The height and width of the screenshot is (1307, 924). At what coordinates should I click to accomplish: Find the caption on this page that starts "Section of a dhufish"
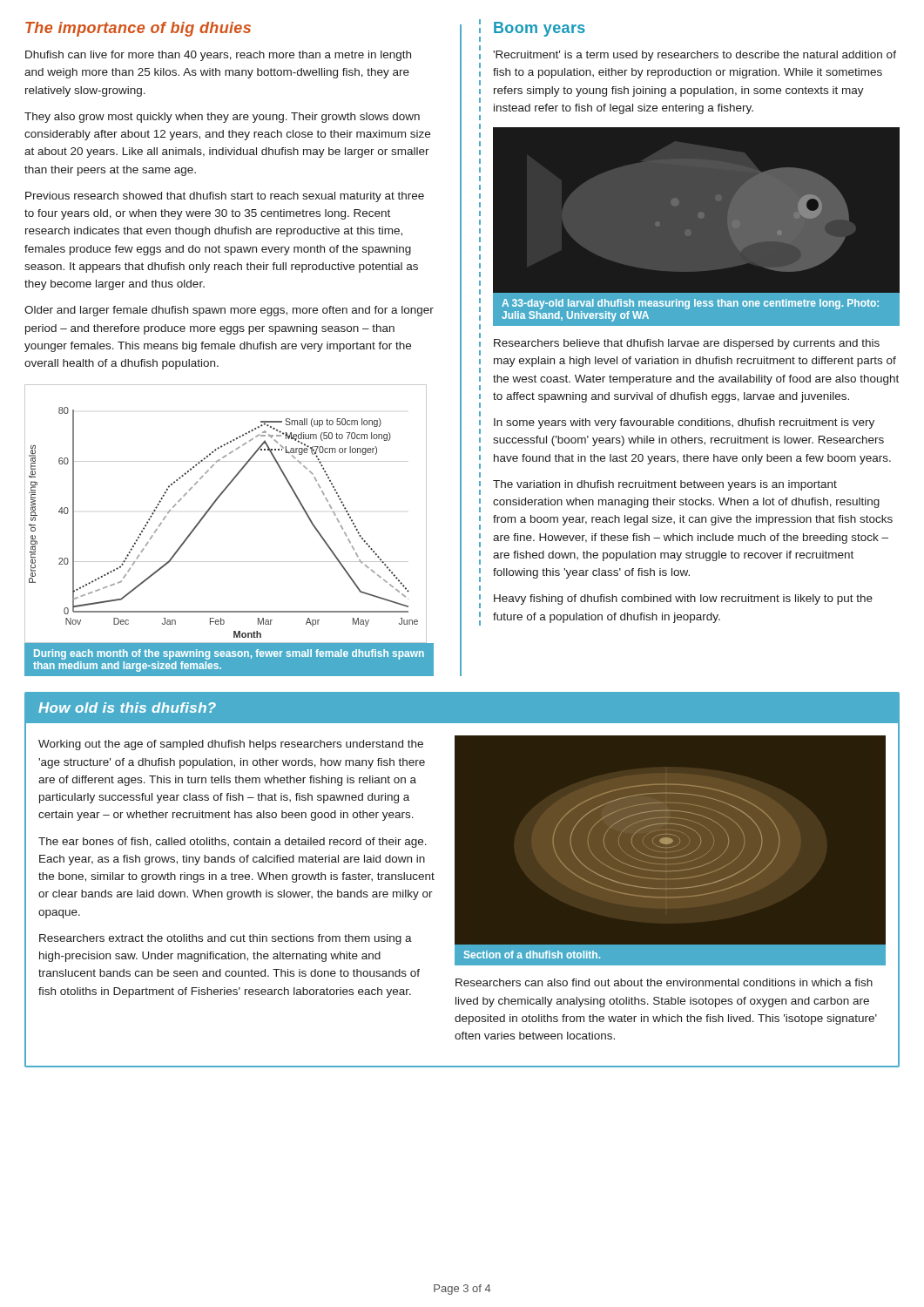532,955
